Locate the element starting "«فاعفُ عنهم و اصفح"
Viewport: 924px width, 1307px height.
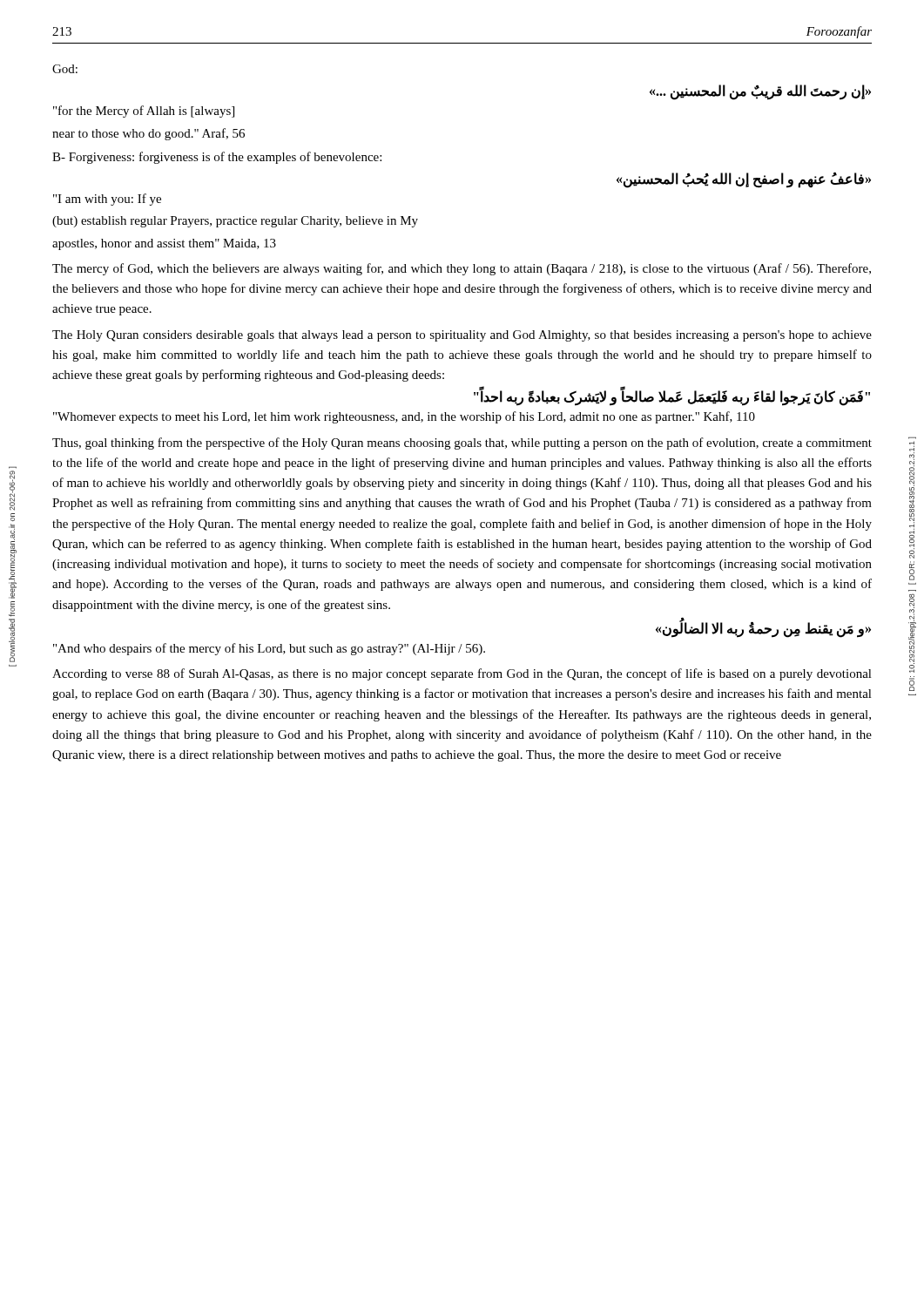click(744, 179)
